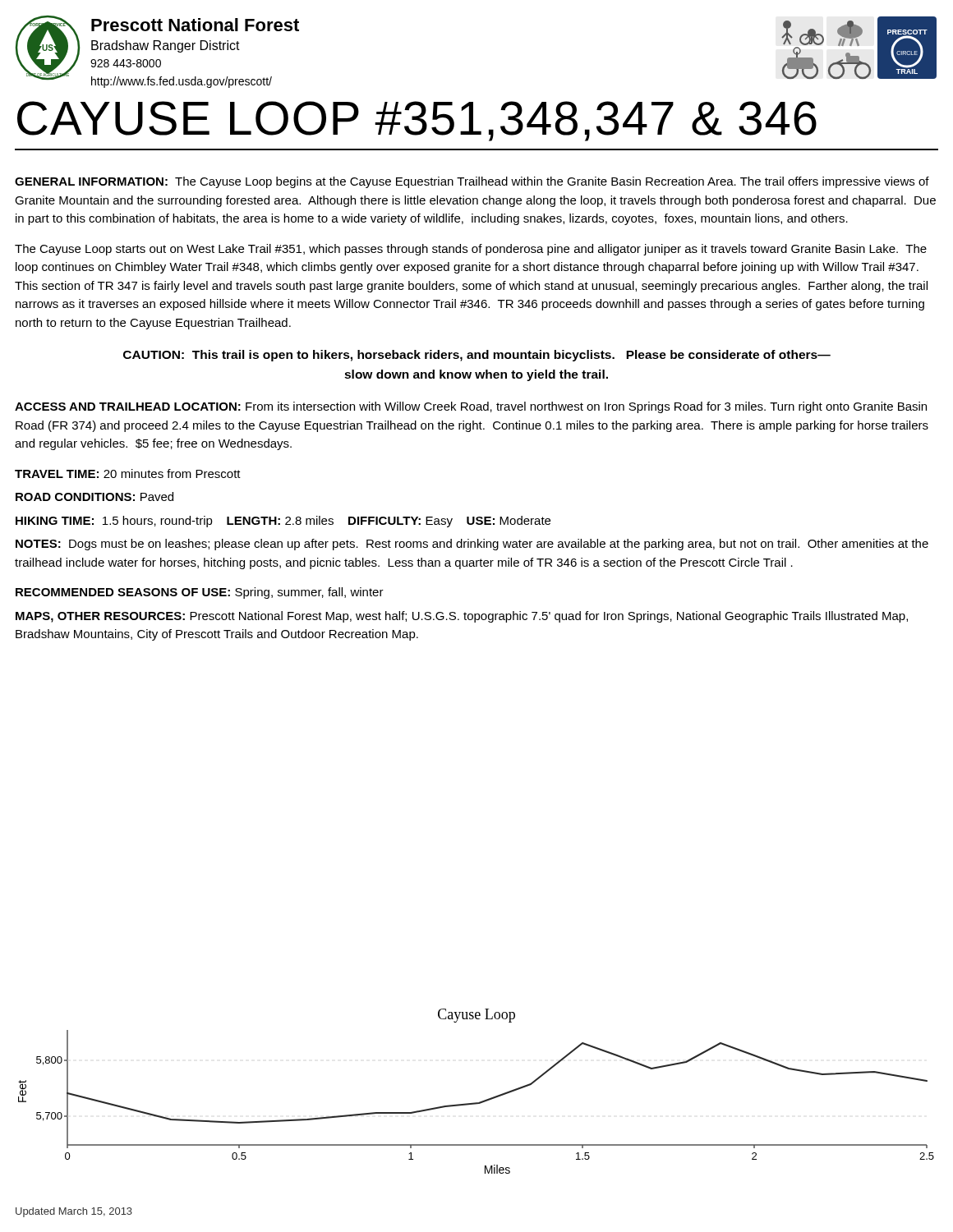Point to the text block starting "HIKING TIME: 1.5 hours, round-trip LENGTH:"
Viewport: 953px width, 1232px height.
[x=283, y=520]
